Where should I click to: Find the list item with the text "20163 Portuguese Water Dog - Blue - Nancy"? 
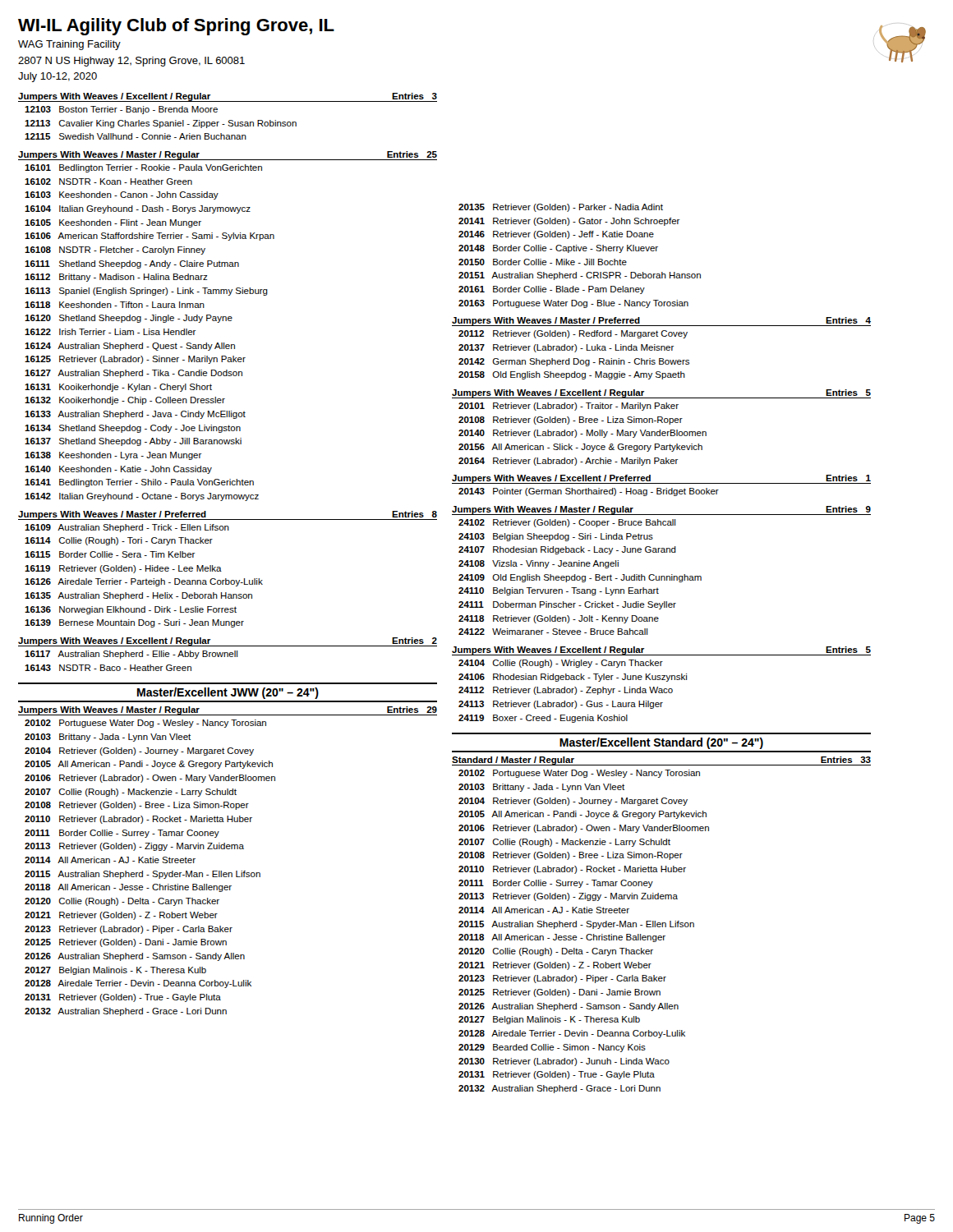pyautogui.click(x=574, y=303)
